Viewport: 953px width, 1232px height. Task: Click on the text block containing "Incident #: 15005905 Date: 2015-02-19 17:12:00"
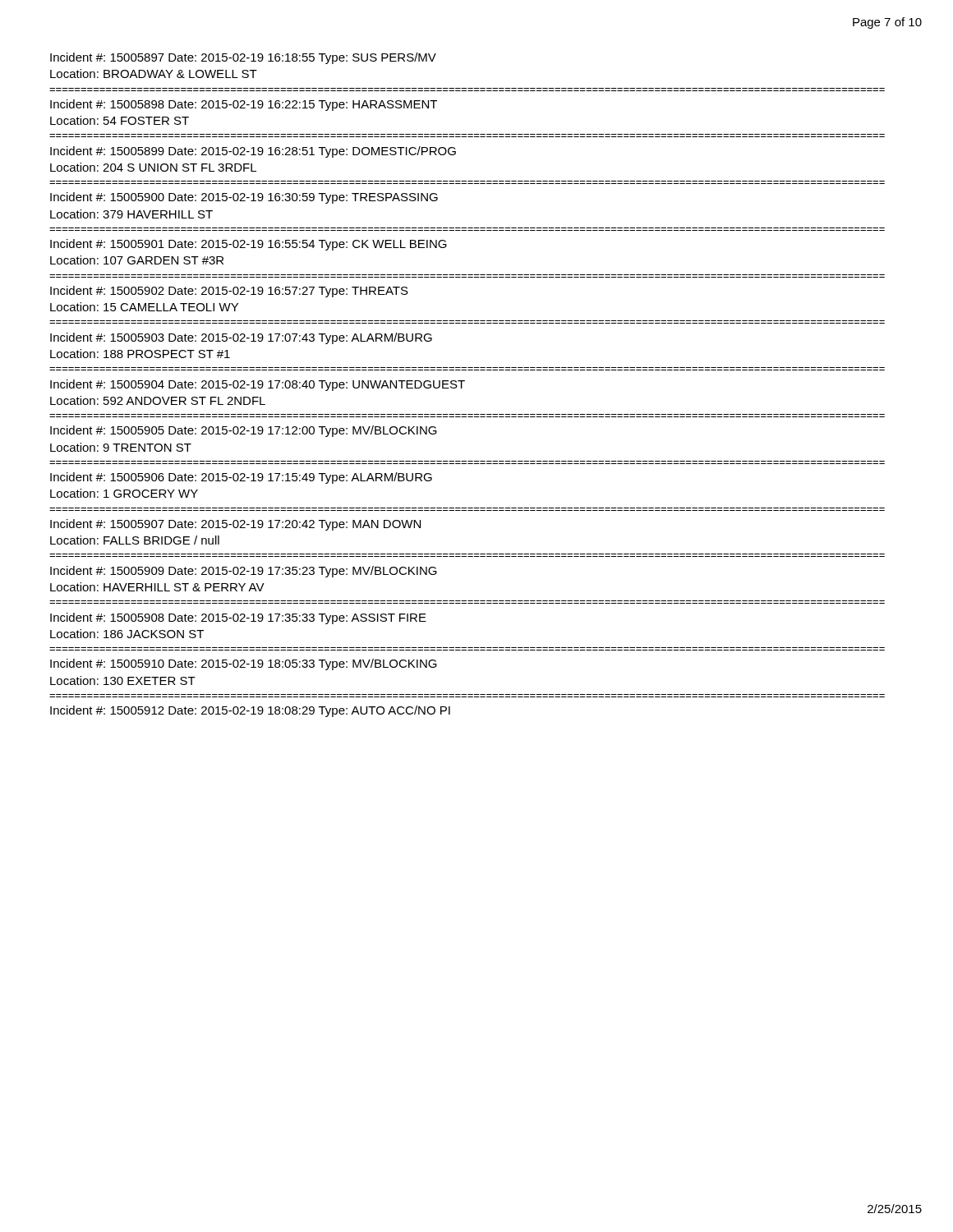[x=244, y=431]
